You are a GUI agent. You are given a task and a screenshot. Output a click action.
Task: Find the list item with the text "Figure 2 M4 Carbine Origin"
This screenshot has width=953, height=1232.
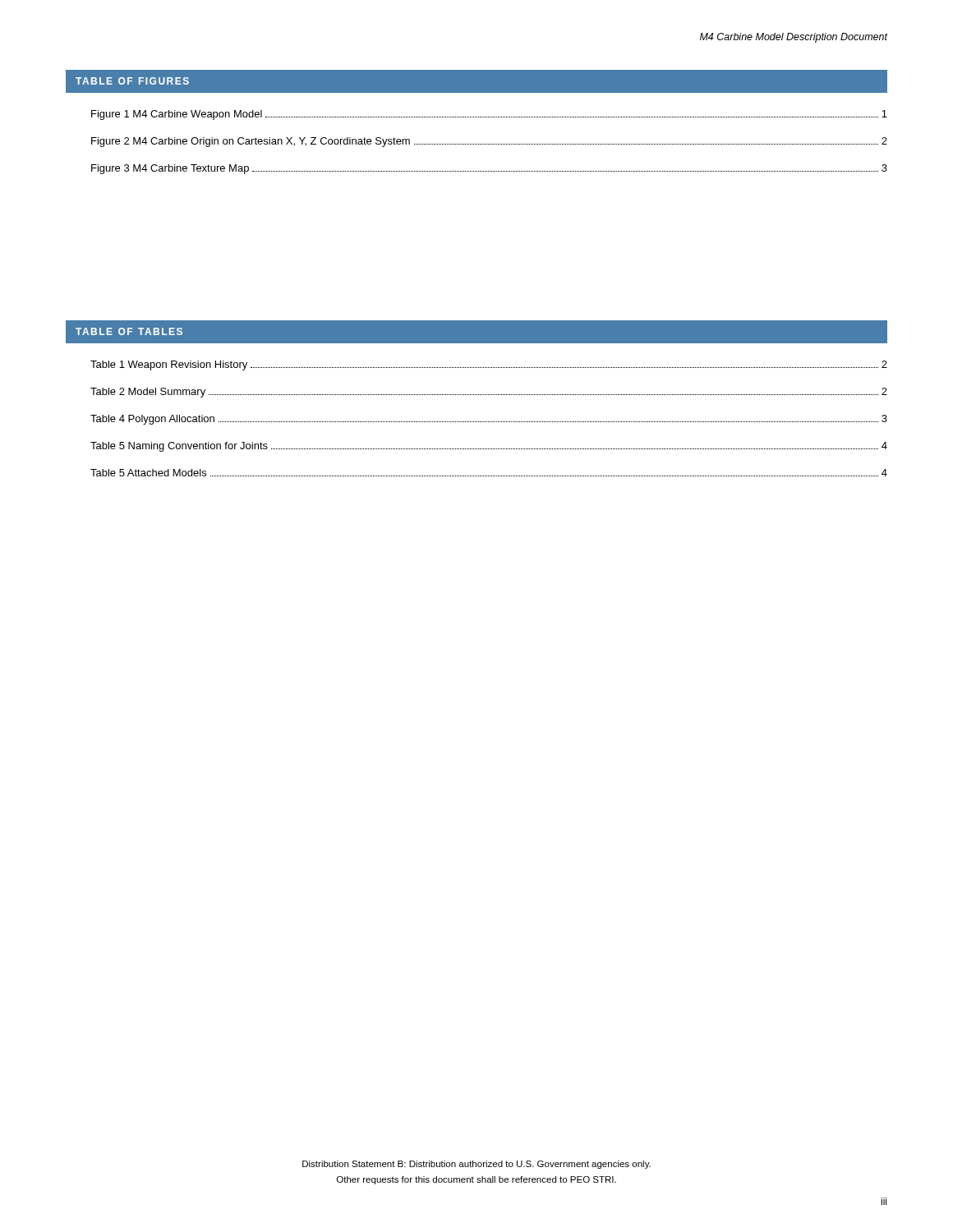pyautogui.click(x=489, y=141)
